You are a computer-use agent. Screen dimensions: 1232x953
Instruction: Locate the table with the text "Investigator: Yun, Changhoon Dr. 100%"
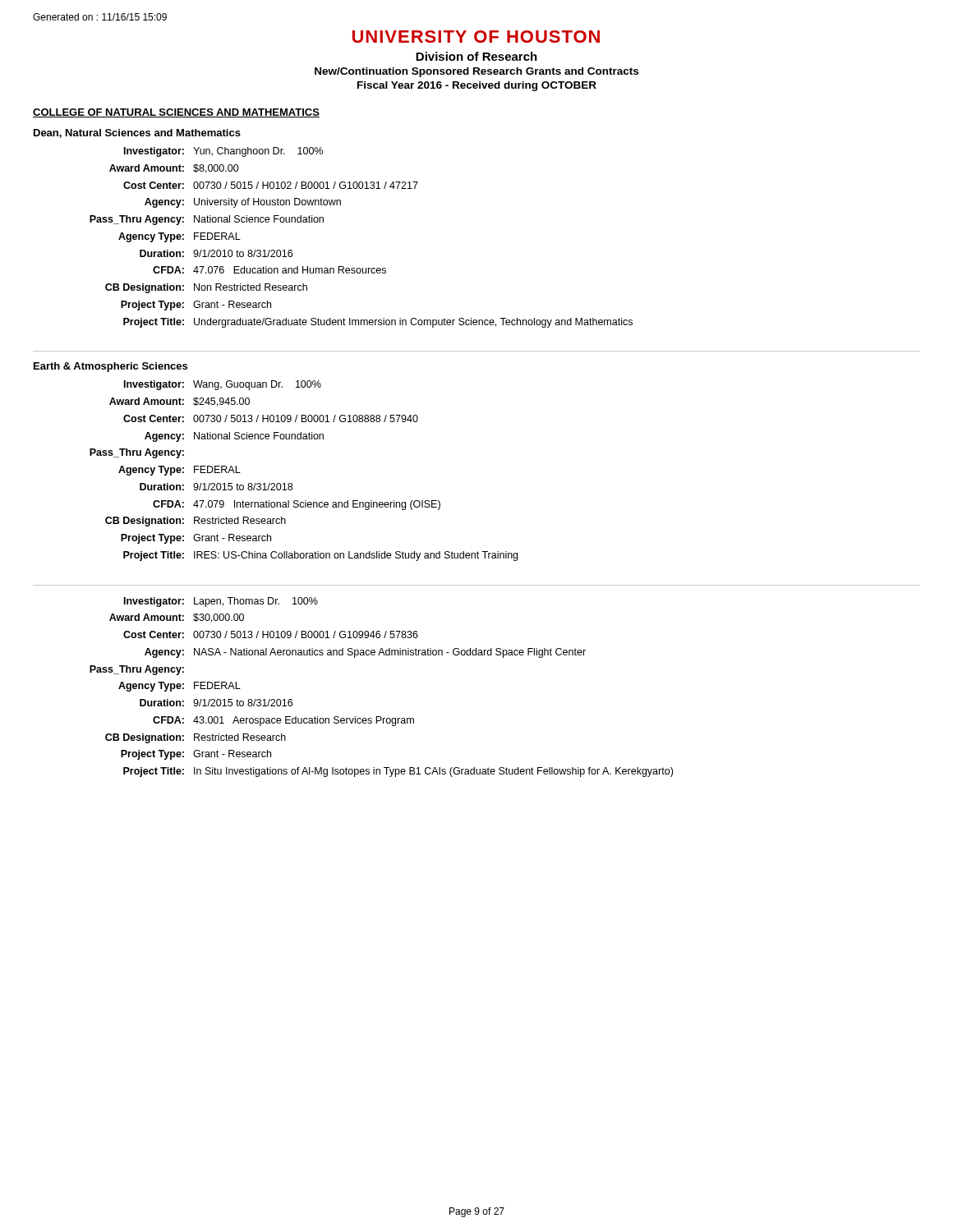pos(476,243)
